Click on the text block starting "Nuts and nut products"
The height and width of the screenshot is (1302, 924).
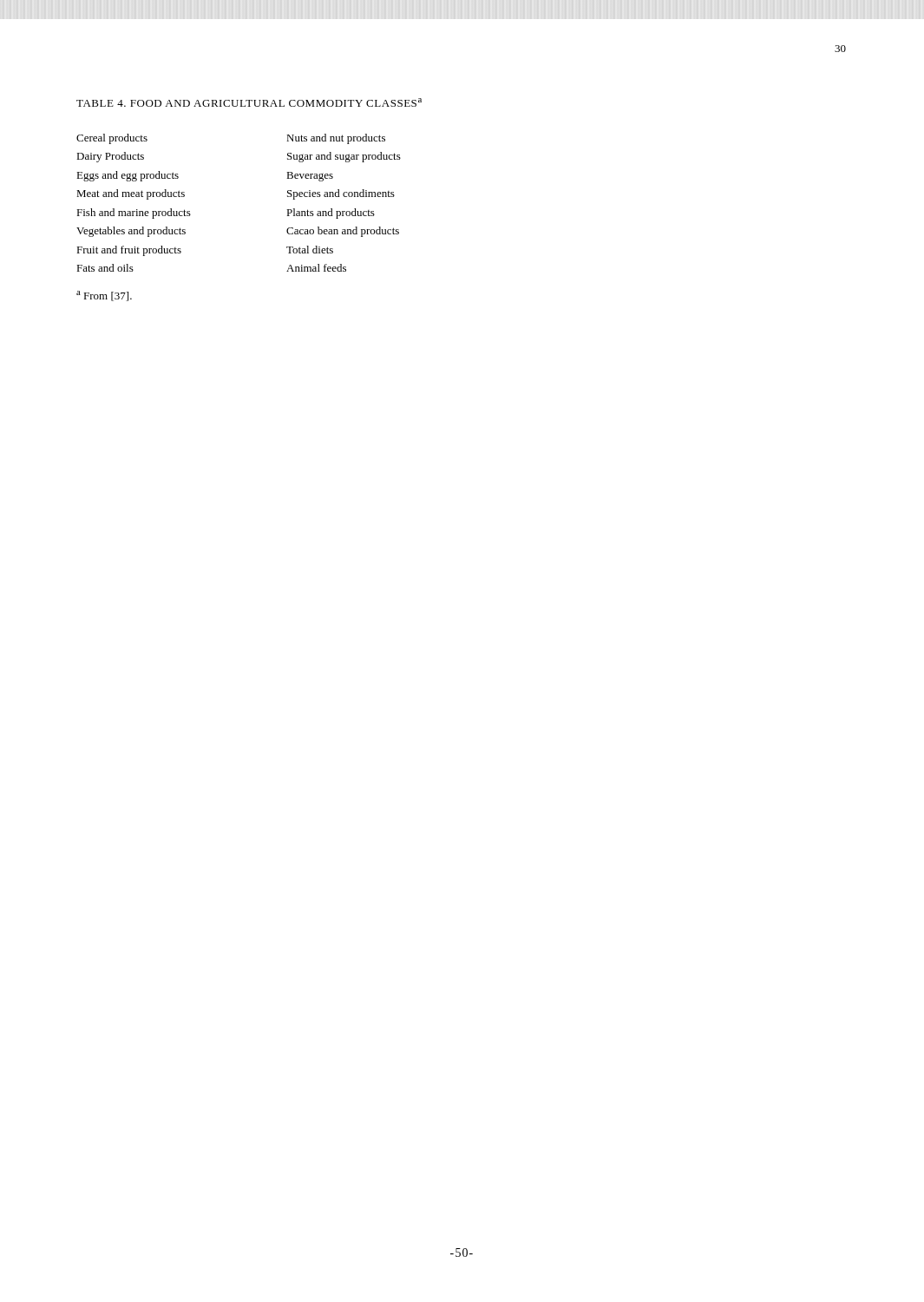coord(336,138)
